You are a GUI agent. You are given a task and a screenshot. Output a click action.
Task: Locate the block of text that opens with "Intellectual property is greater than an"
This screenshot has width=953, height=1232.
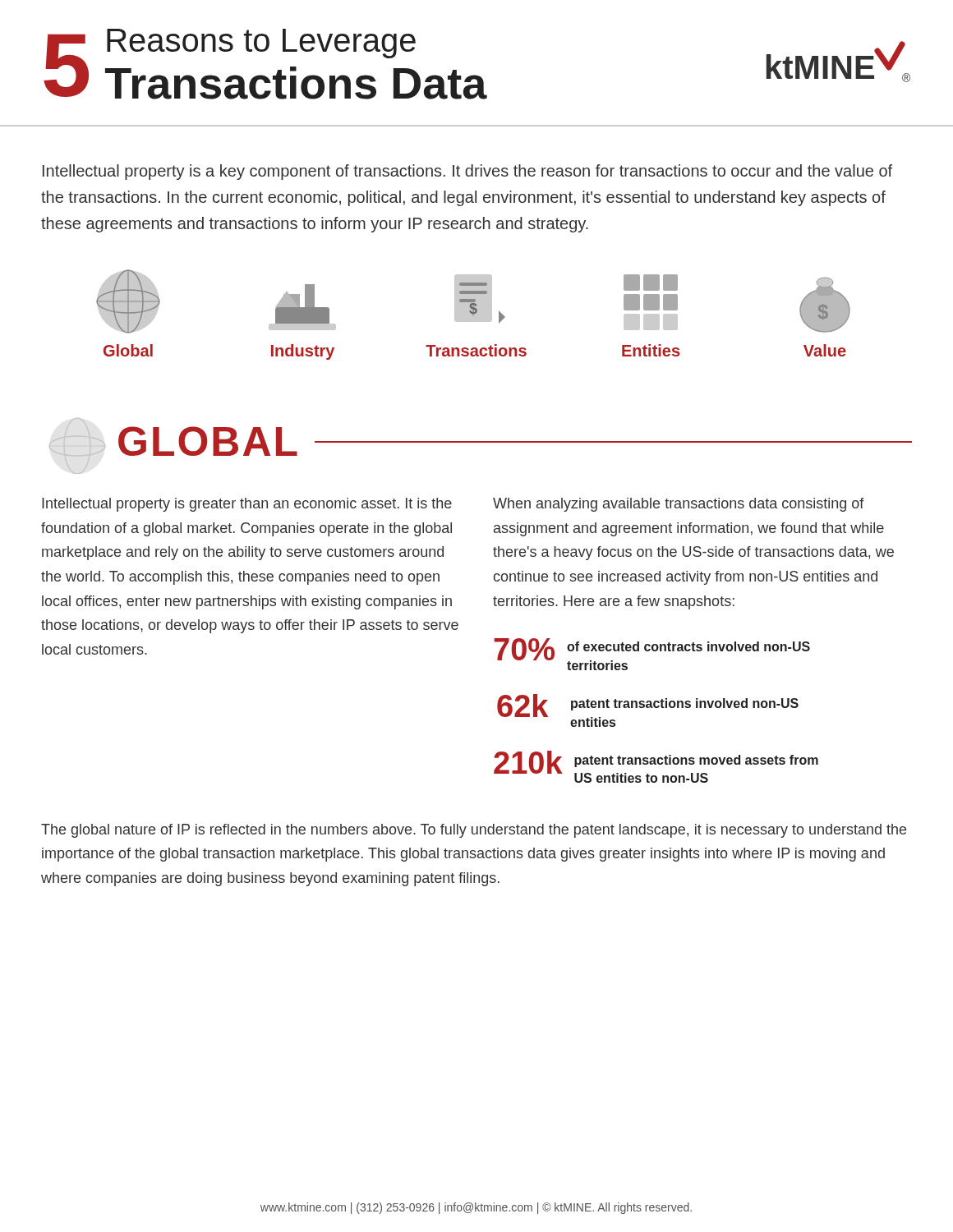[250, 577]
